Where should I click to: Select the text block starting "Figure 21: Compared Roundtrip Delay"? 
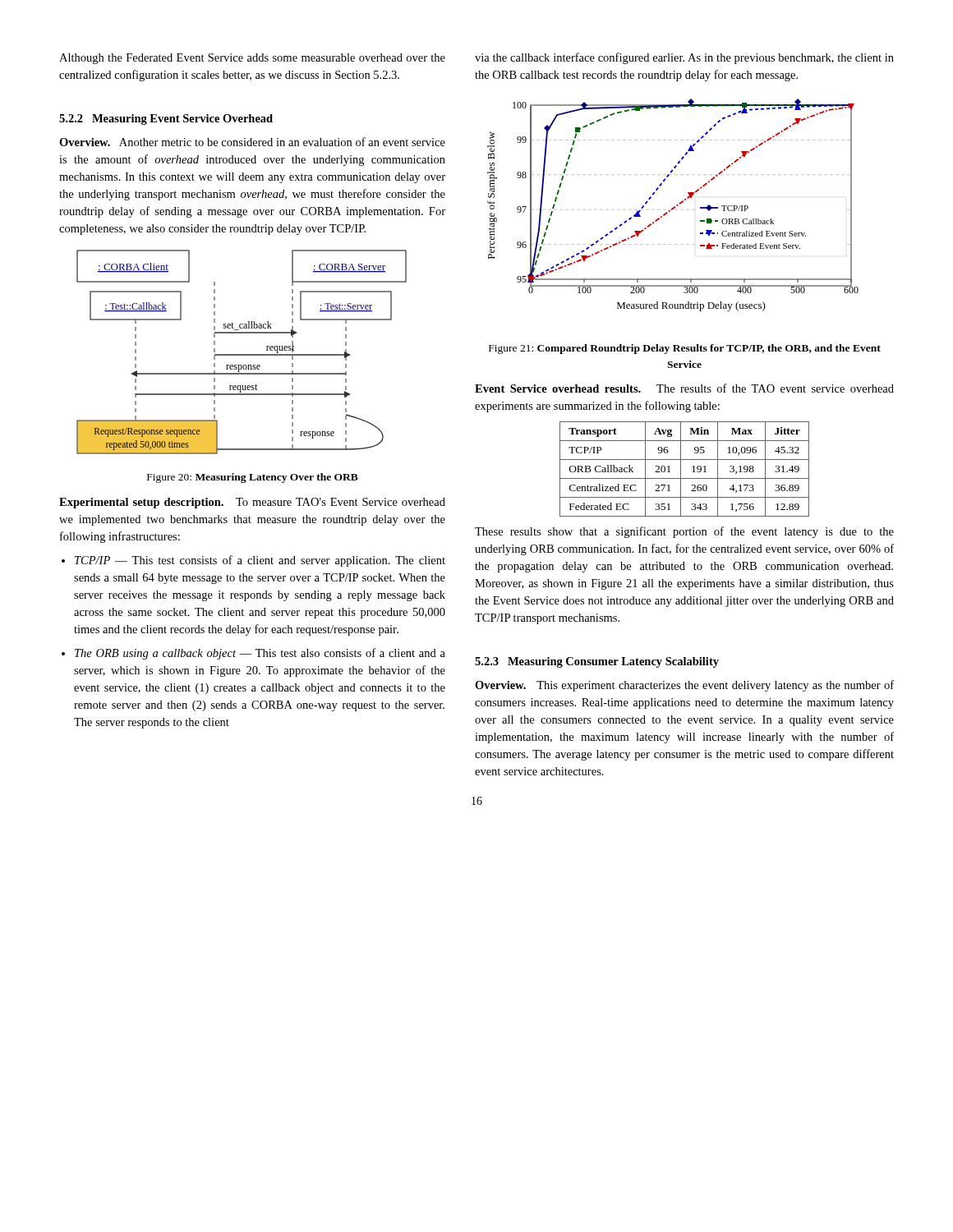(x=684, y=356)
